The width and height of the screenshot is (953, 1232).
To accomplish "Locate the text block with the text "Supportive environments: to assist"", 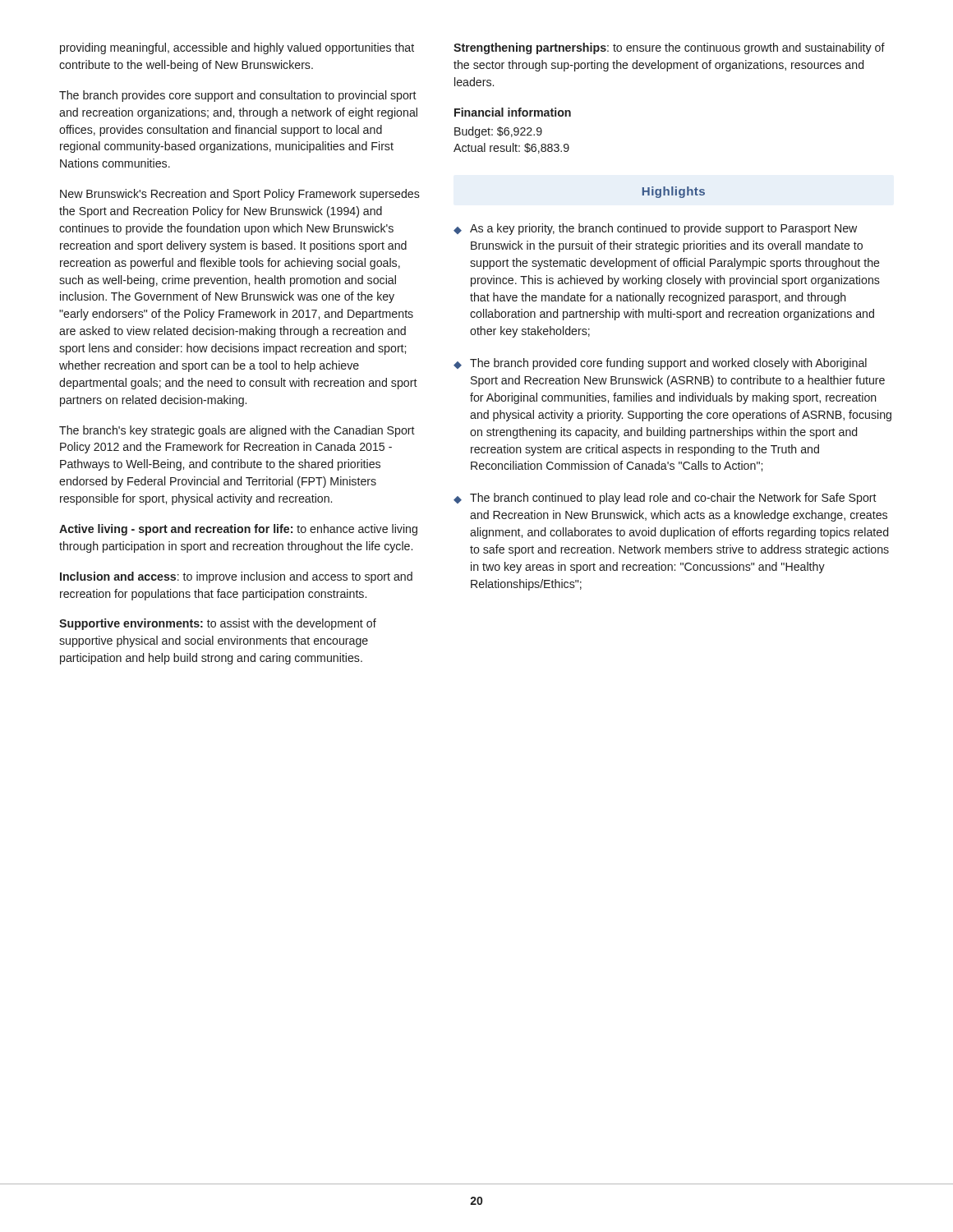I will click(x=218, y=641).
